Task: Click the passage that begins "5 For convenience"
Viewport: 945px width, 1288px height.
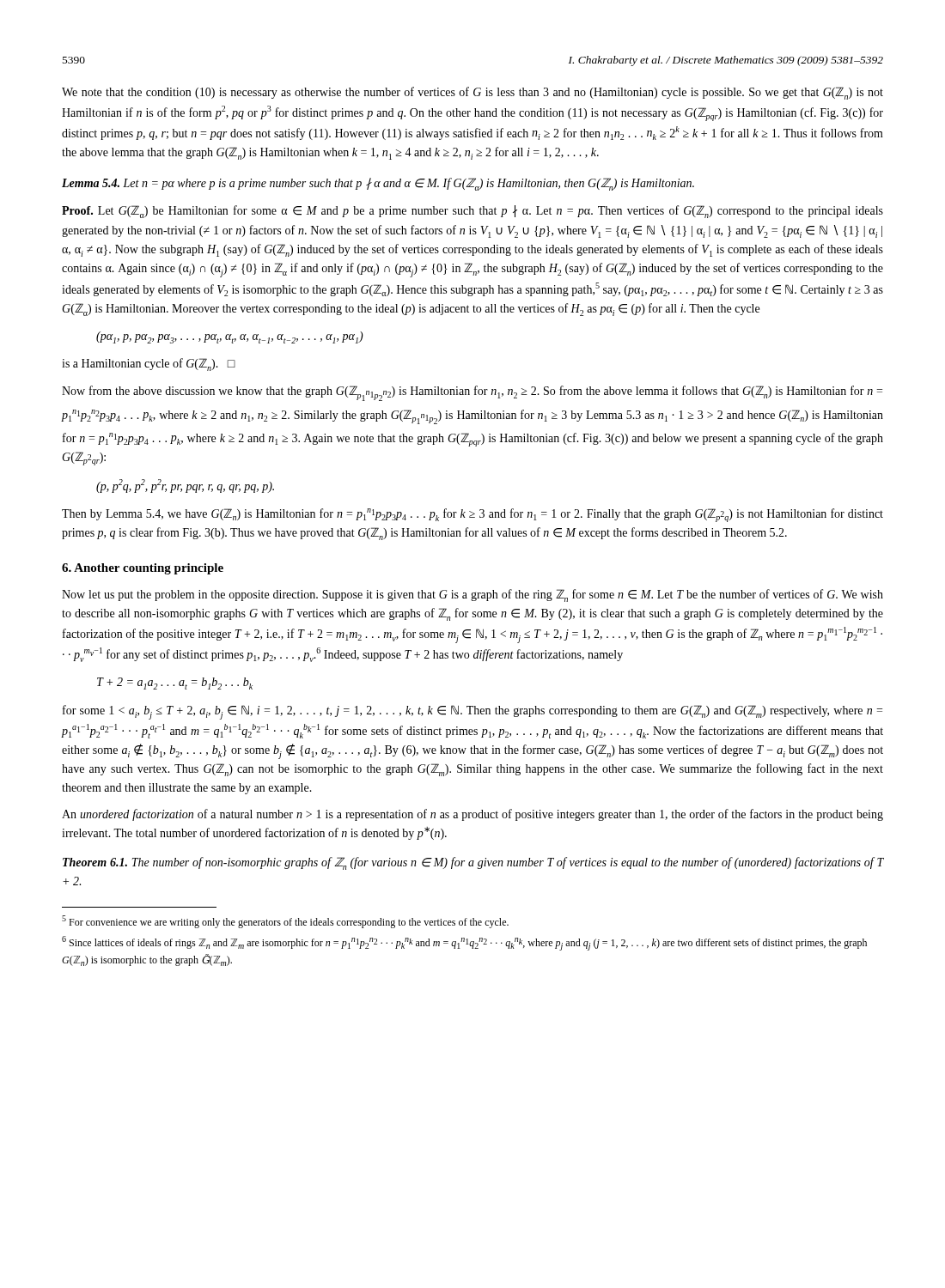Action: (285, 921)
